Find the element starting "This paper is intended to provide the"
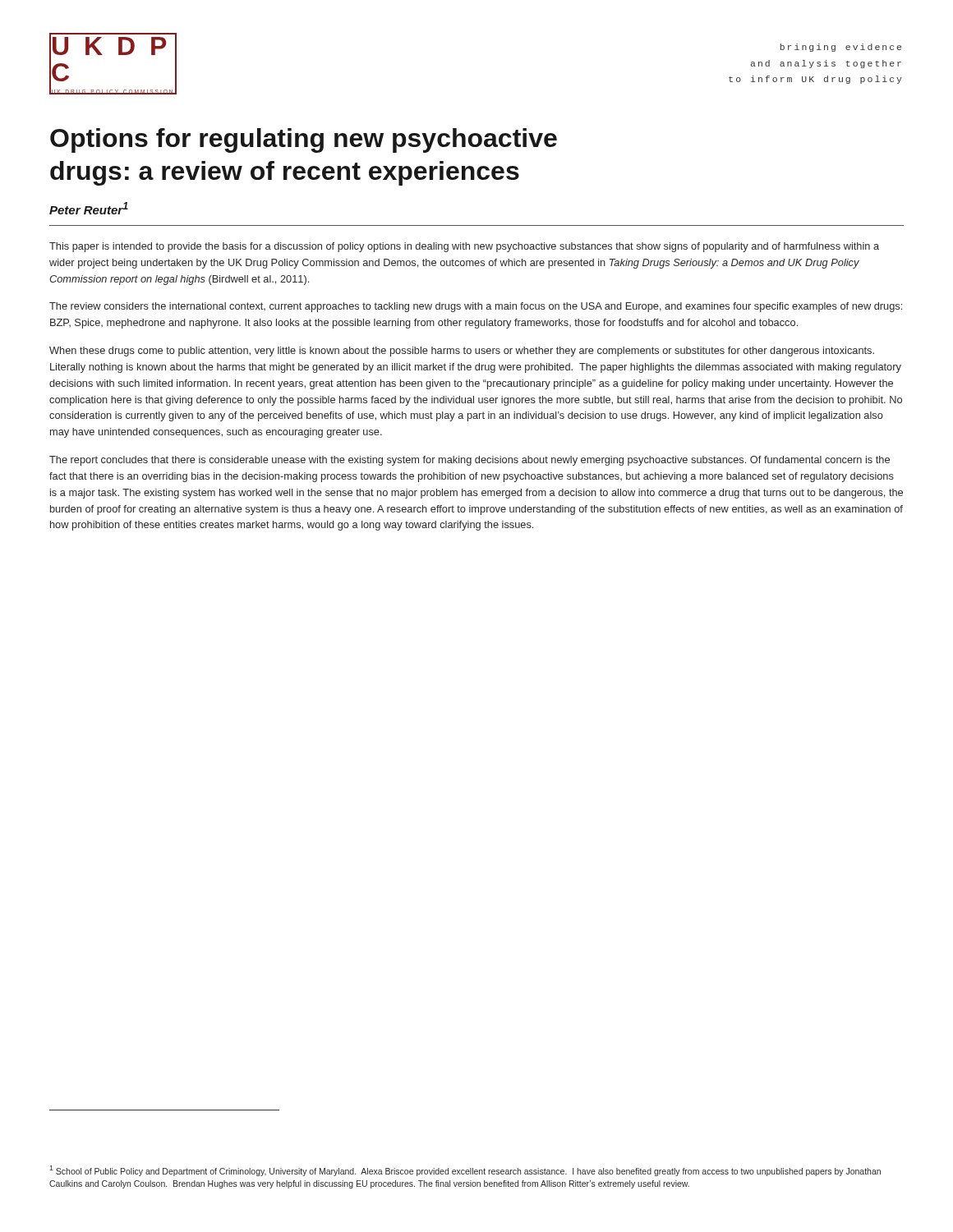The width and height of the screenshot is (953, 1232). pyautogui.click(x=464, y=262)
